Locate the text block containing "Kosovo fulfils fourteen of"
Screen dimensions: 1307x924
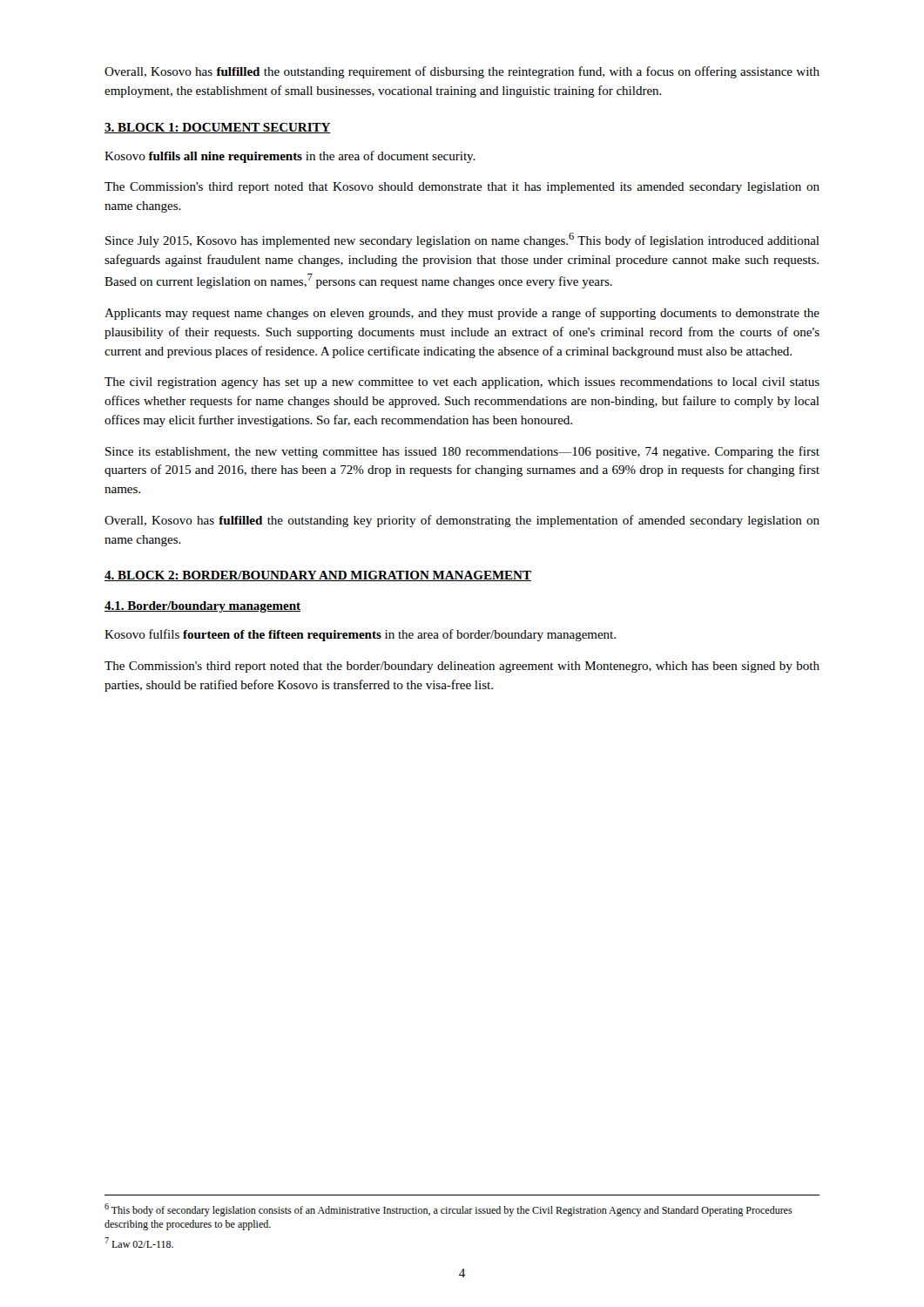click(361, 635)
